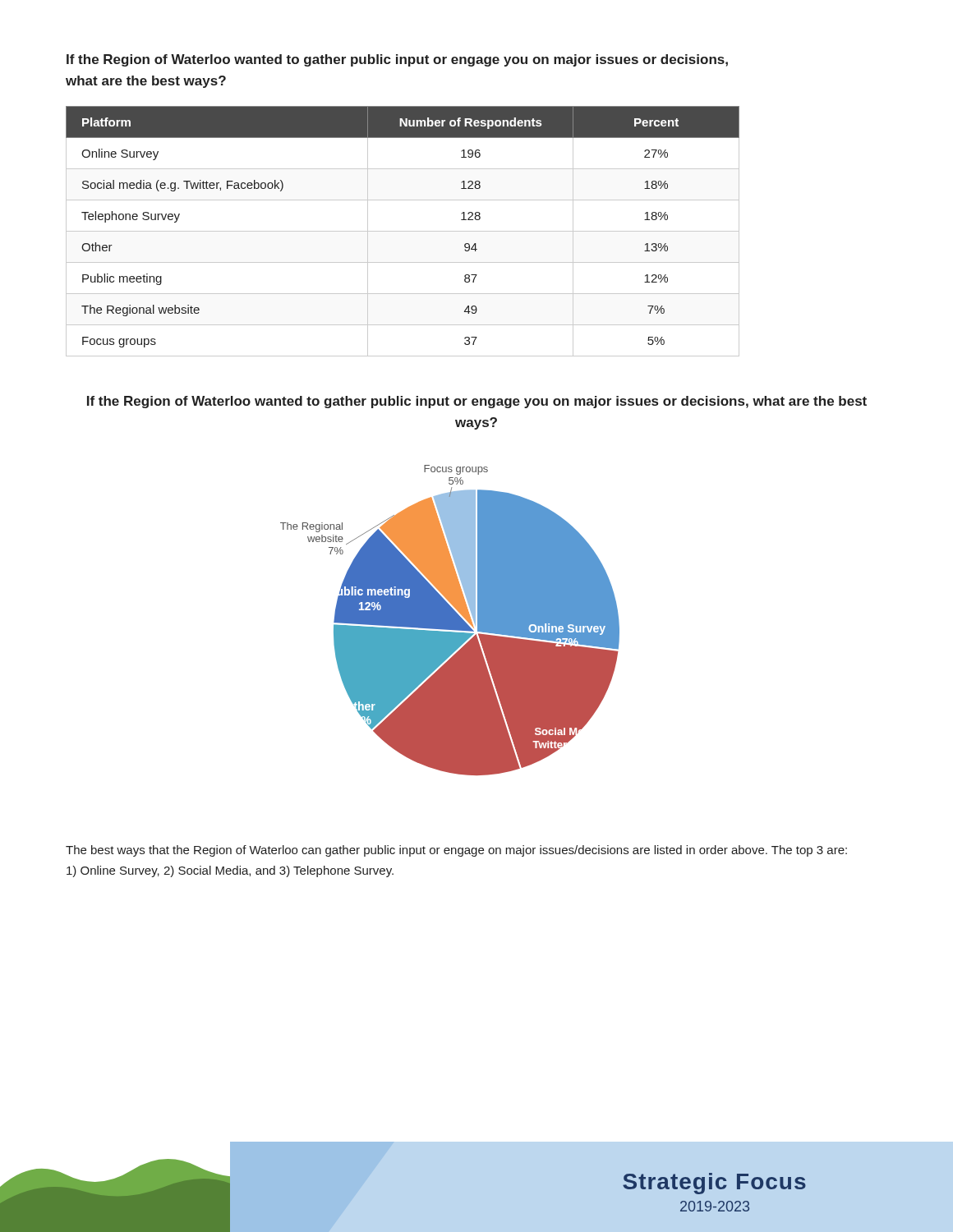Click on the table containing "Focus groups"

click(476, 231)
